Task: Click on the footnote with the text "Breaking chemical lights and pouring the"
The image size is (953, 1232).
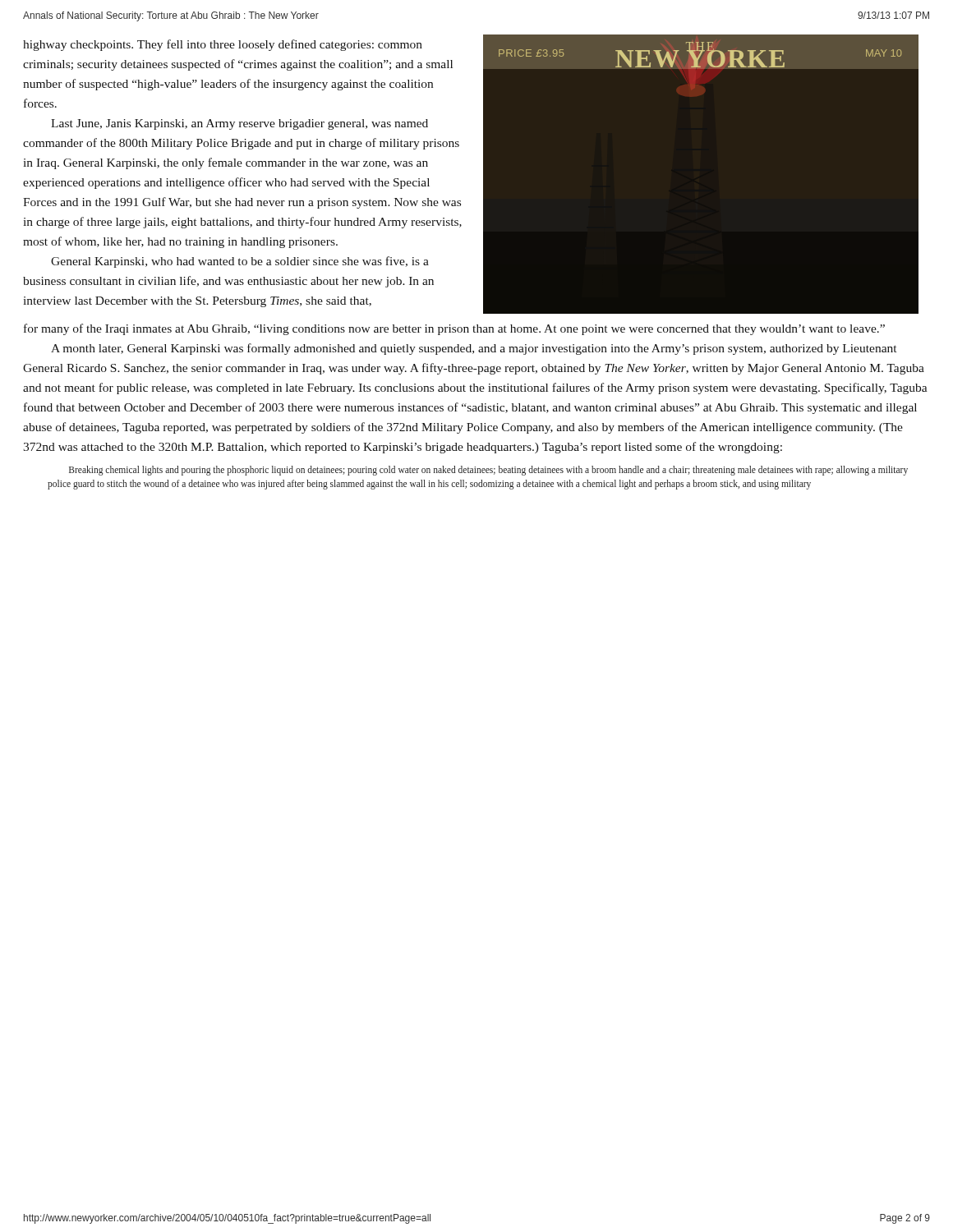Action: click(x=478, y=477)
